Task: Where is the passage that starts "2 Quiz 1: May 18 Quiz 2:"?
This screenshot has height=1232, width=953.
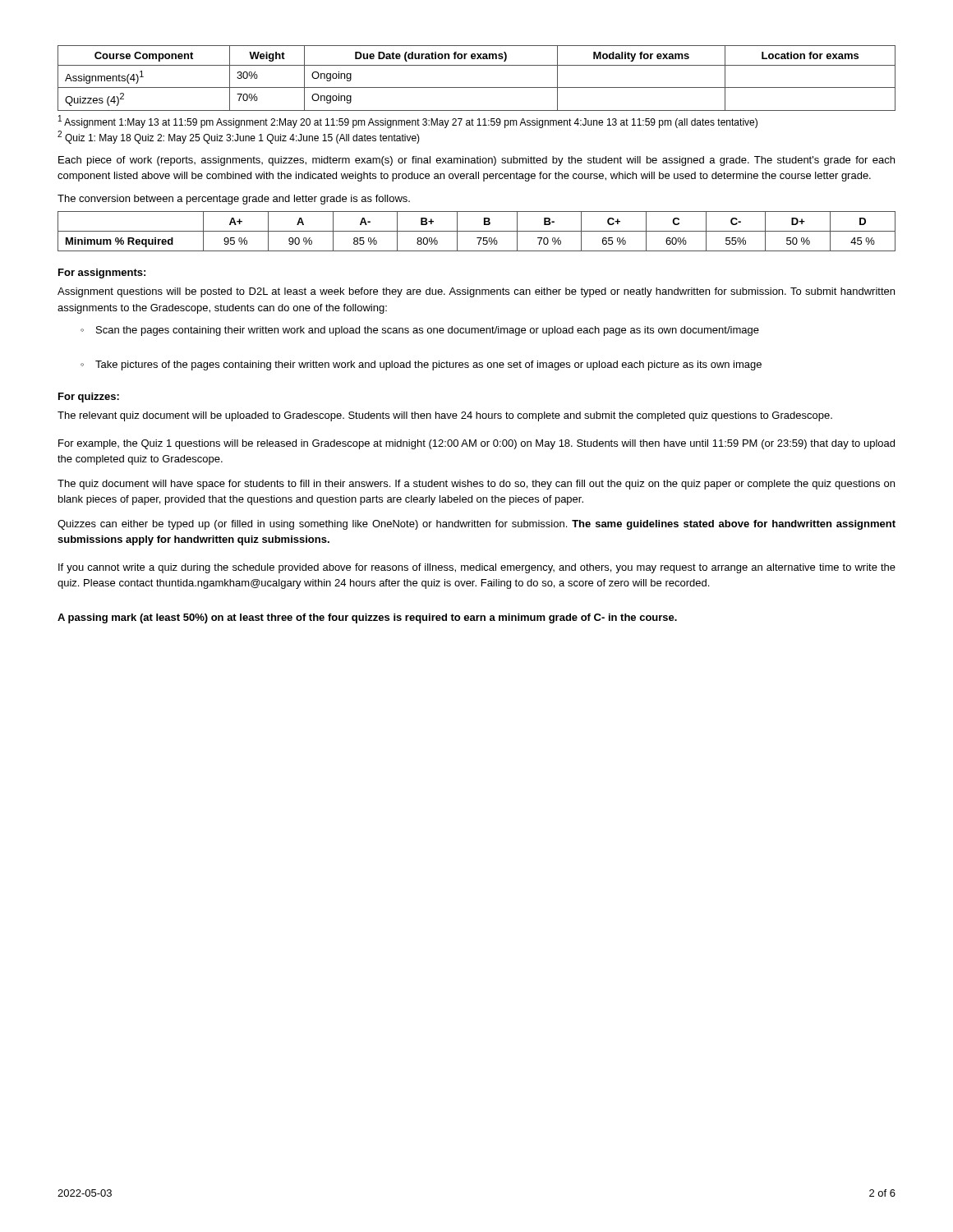Action: [x=239, y=136]
